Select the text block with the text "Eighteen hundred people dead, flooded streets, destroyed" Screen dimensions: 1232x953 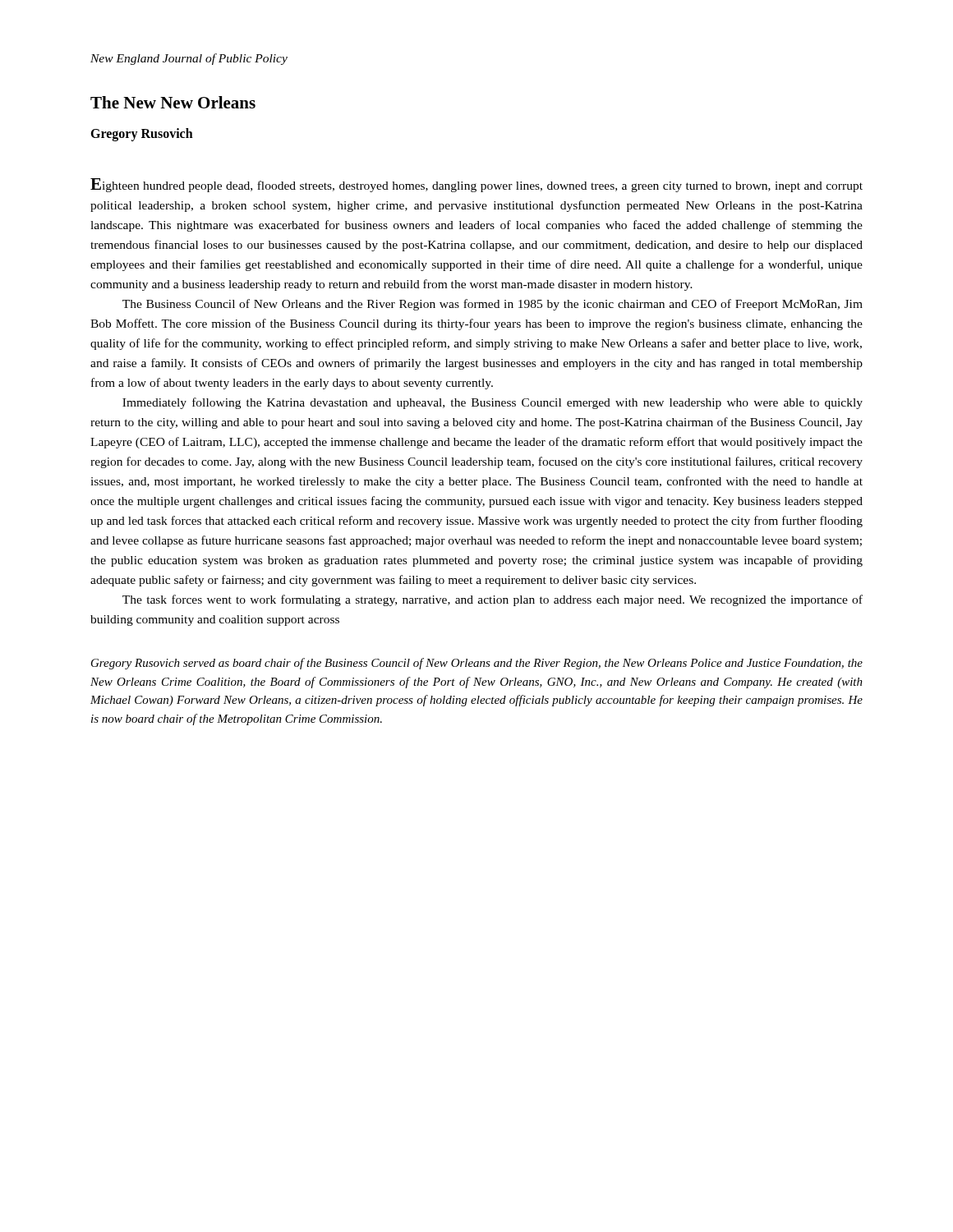(476, 402)
